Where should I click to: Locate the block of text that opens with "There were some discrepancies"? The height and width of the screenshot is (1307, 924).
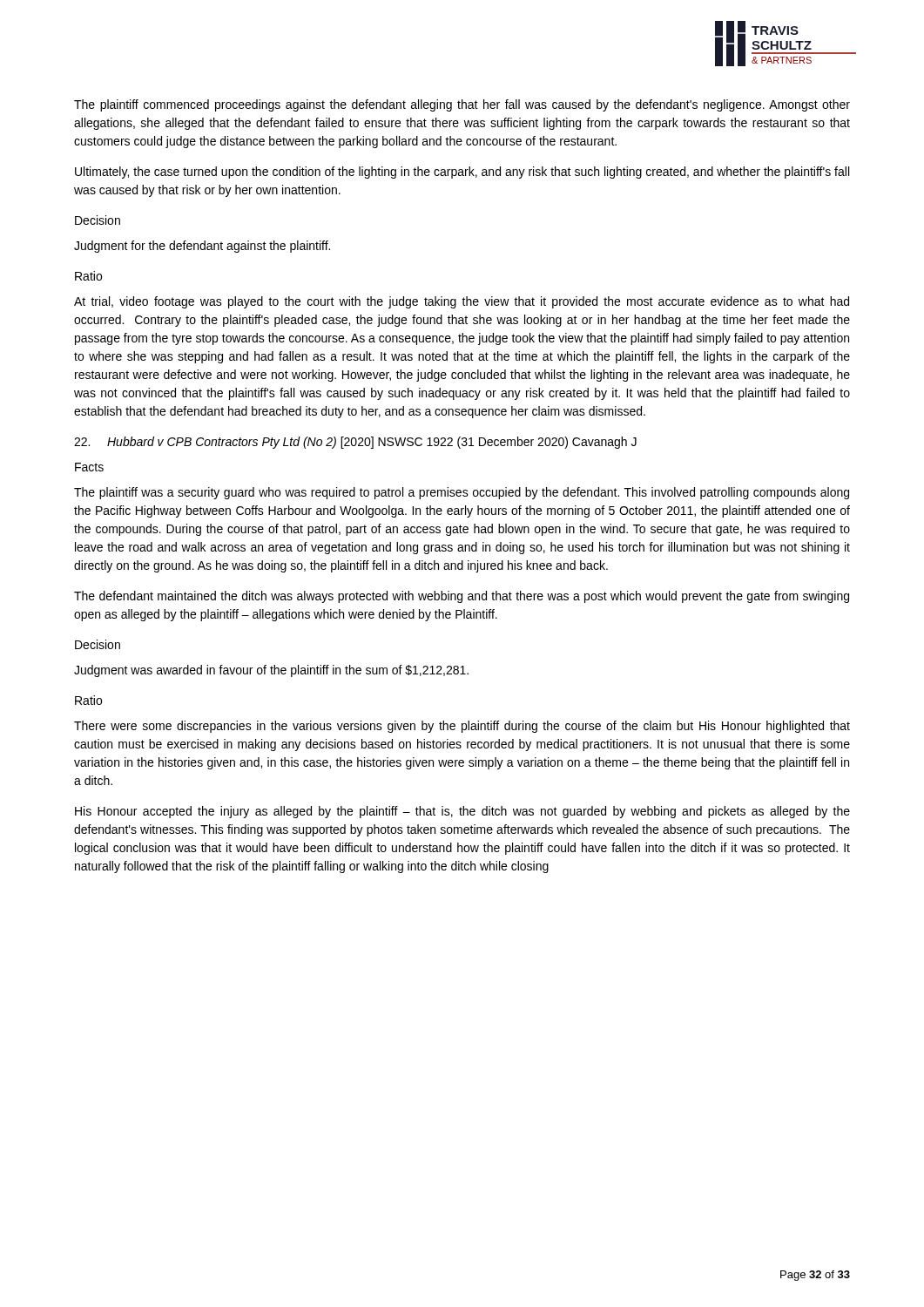(x=462, y=754)
